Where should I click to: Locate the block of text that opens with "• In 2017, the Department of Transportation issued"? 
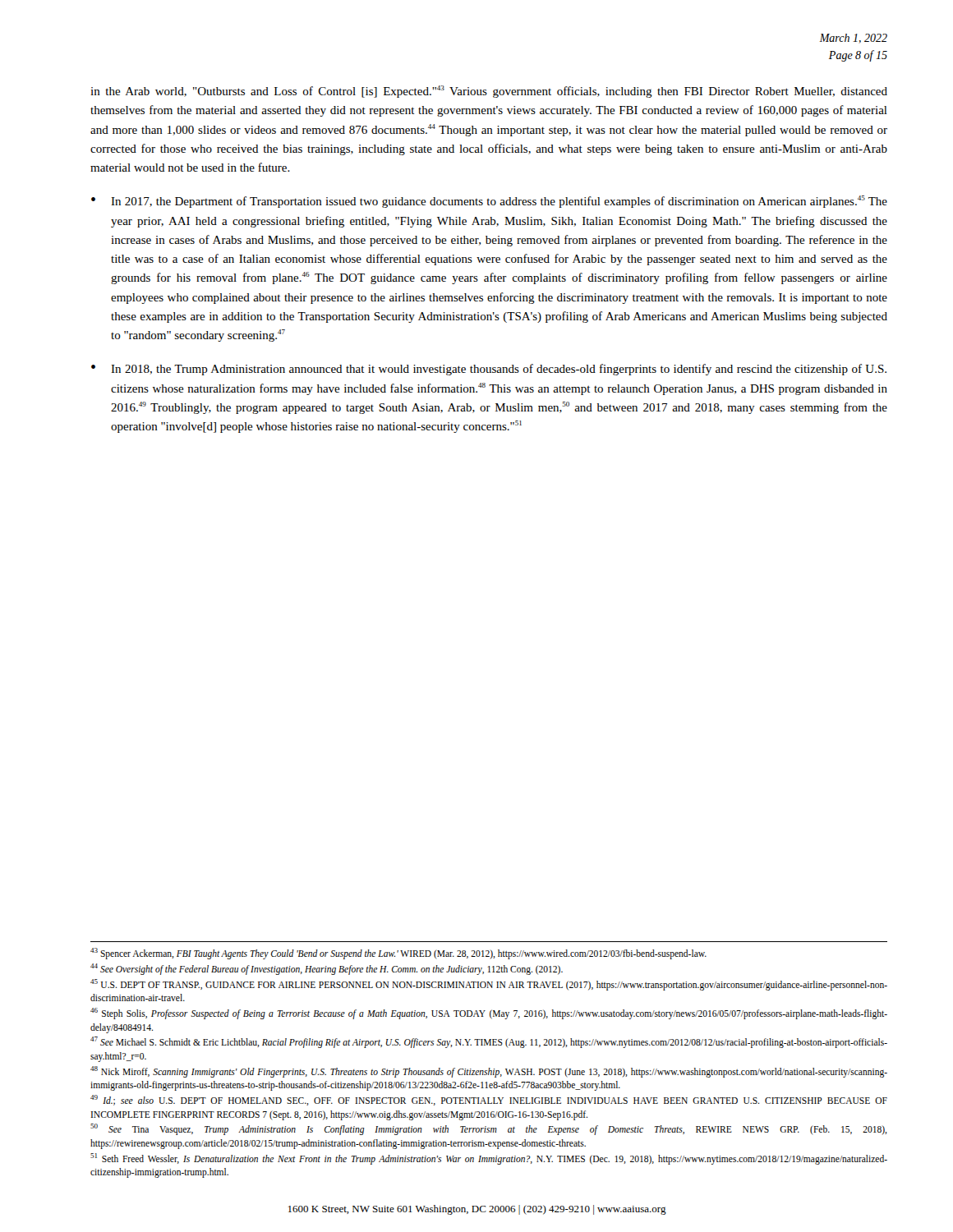click(x=489, y=269)
